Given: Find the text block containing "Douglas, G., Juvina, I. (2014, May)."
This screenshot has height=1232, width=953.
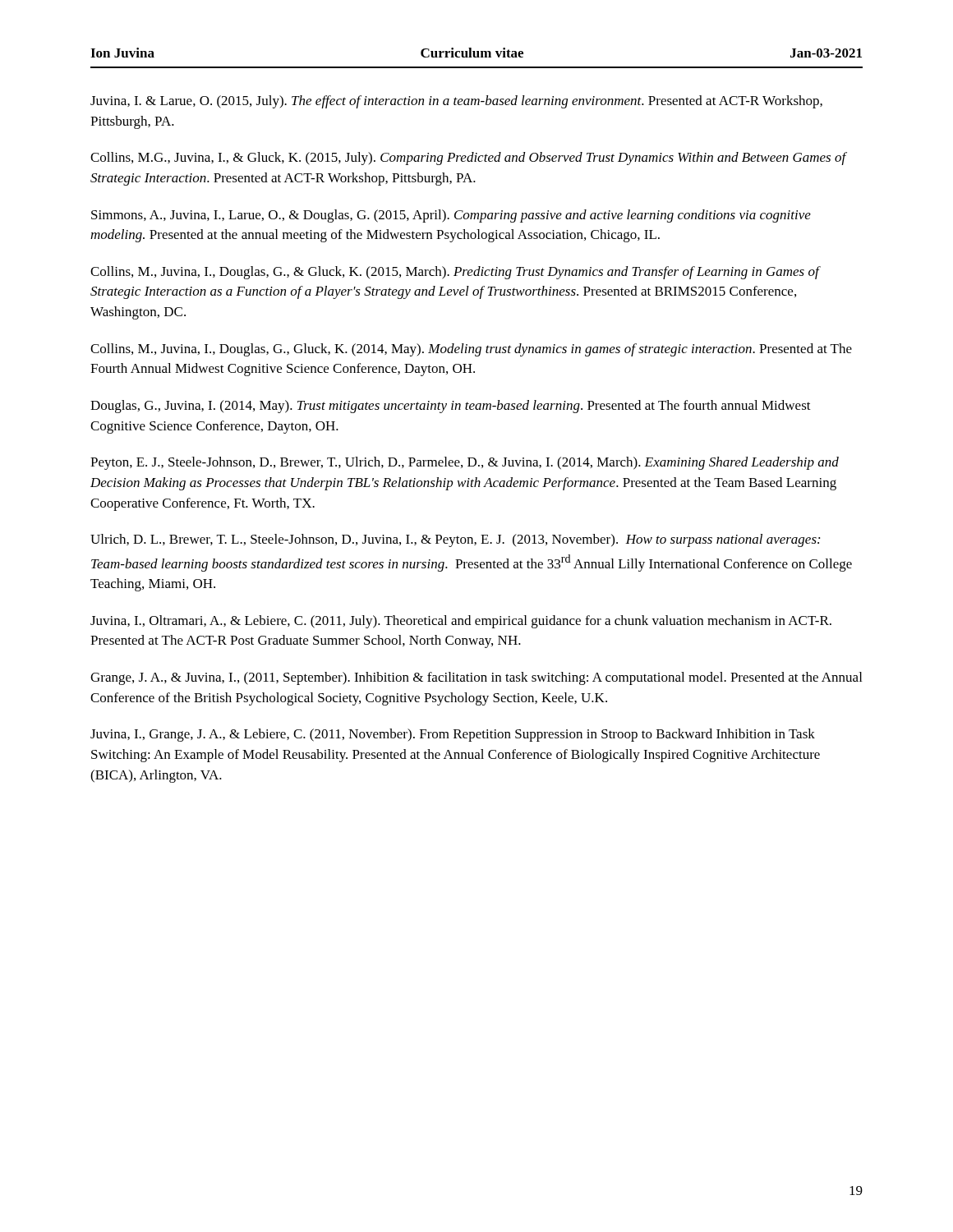Looking at the screenshot, I should point(450,415).
